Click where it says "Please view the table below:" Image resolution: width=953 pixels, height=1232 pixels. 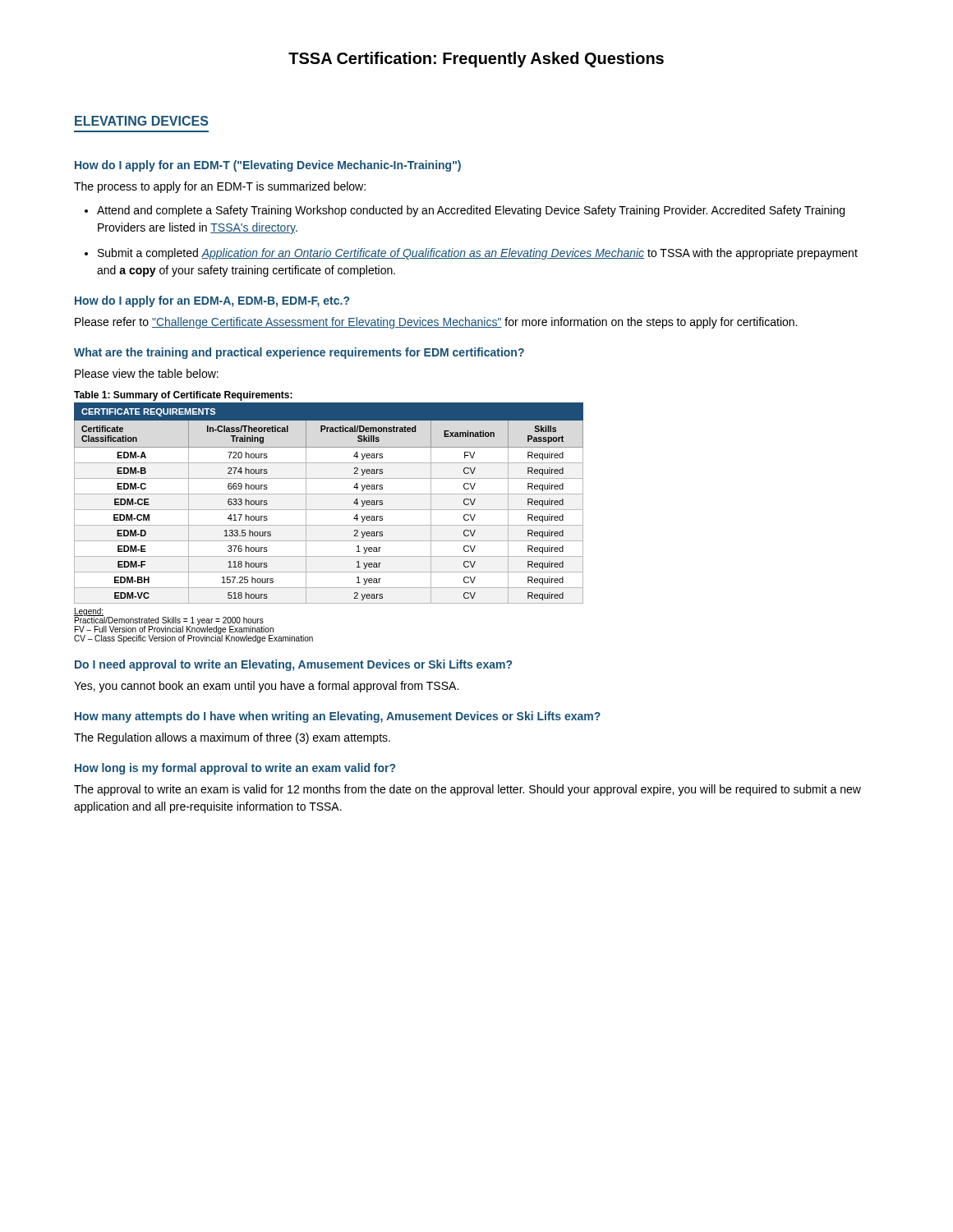(x=147, y=374)
